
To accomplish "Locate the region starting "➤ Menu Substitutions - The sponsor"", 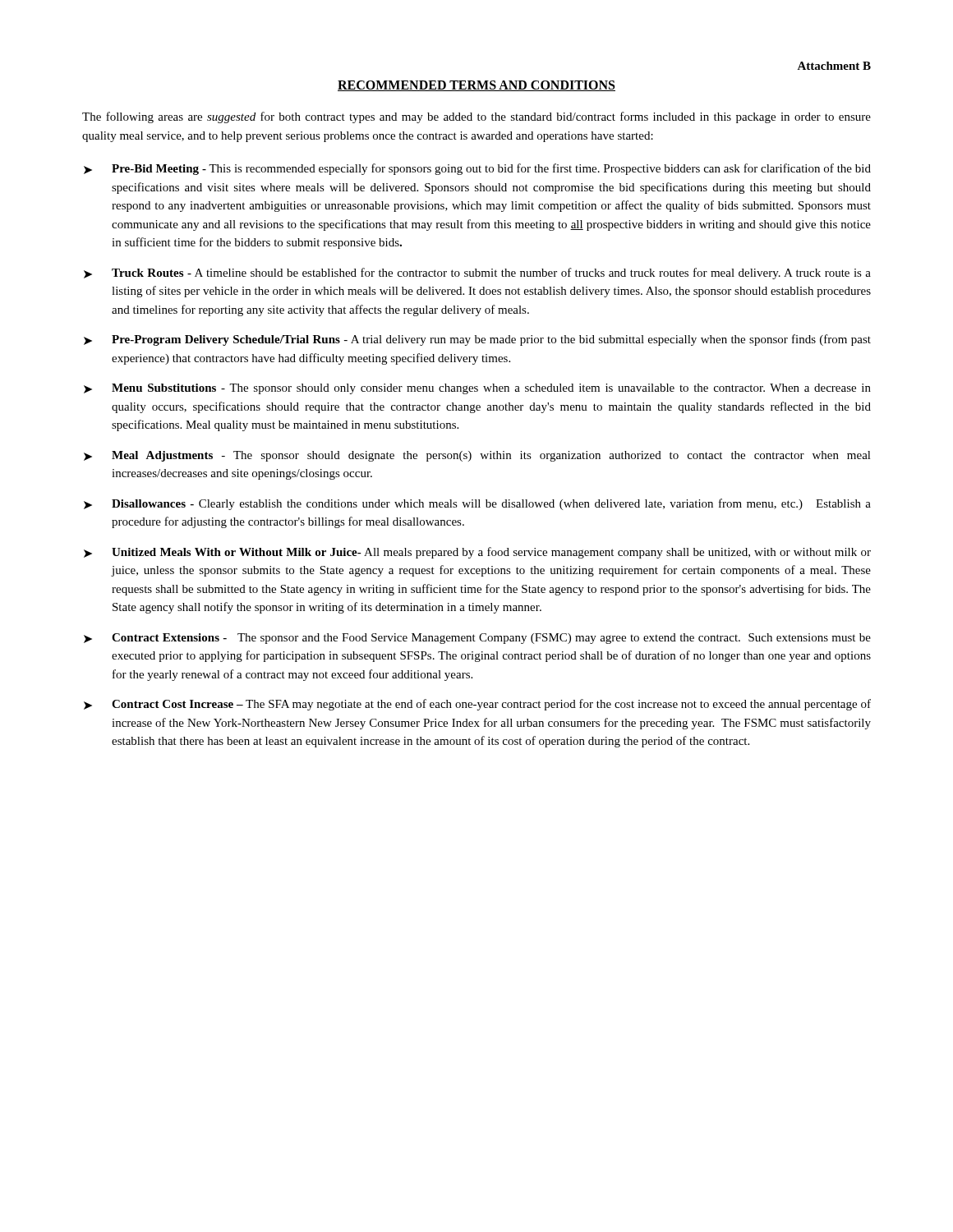I will pyautogui.click(x=476, y=406).
